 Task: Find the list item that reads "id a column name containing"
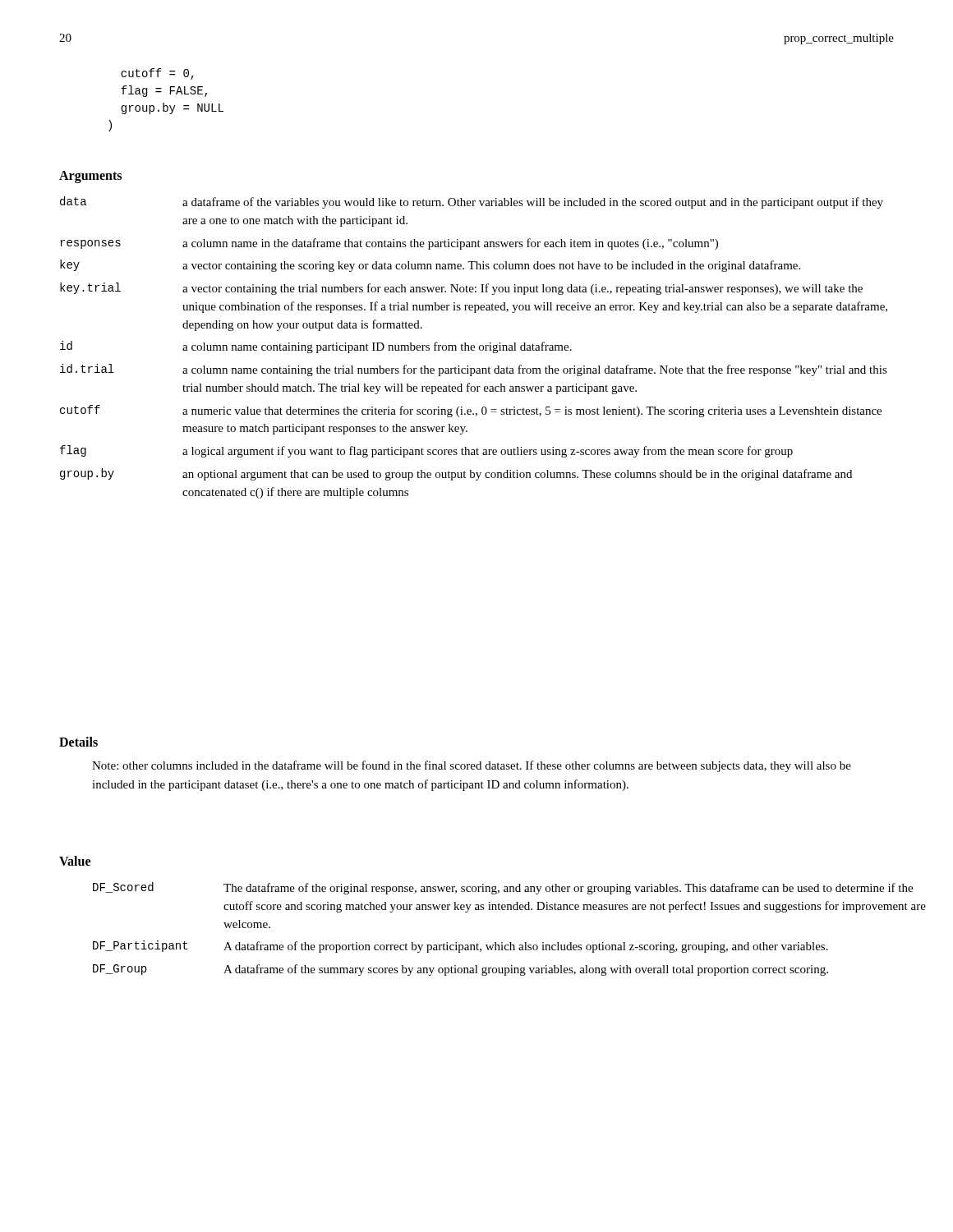coord(476,347)
